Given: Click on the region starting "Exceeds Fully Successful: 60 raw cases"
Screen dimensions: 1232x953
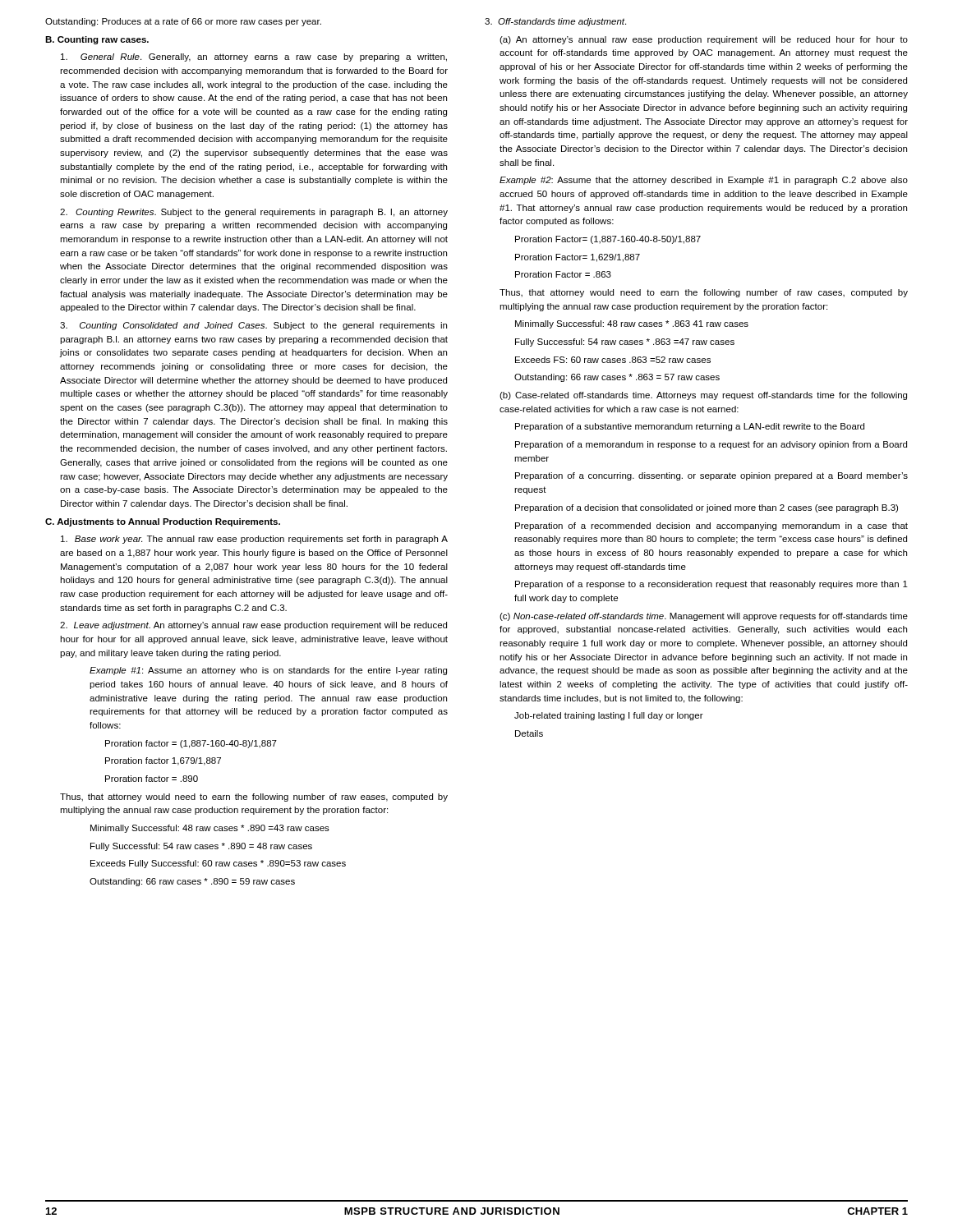Looking at the screenshot, I should coord(269,864).
